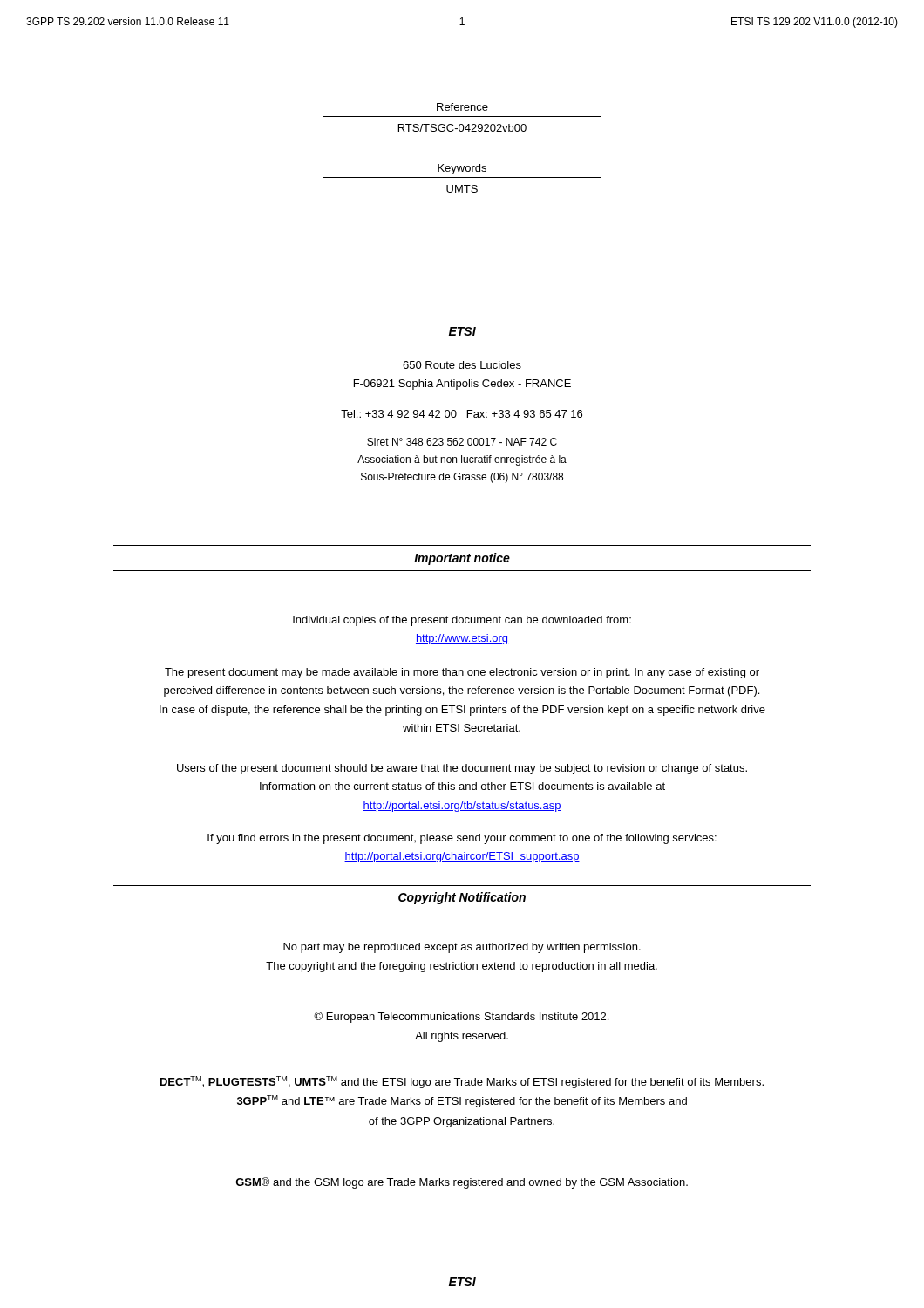Click the passage that begins "GSM® and the"
The image size is (924, 1308).
pos(462,1182)
